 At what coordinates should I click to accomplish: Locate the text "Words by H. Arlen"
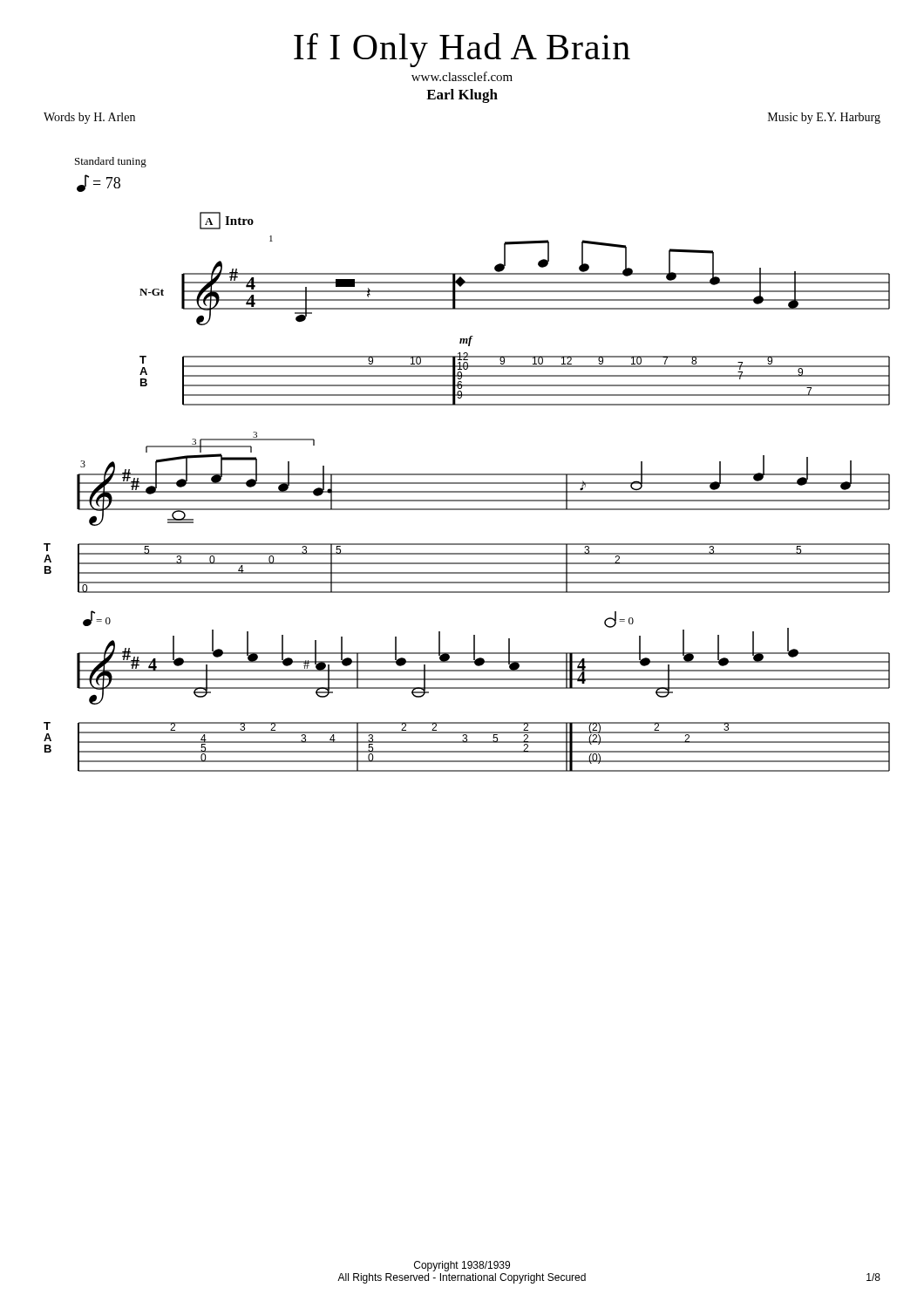[x=90, y=117]
